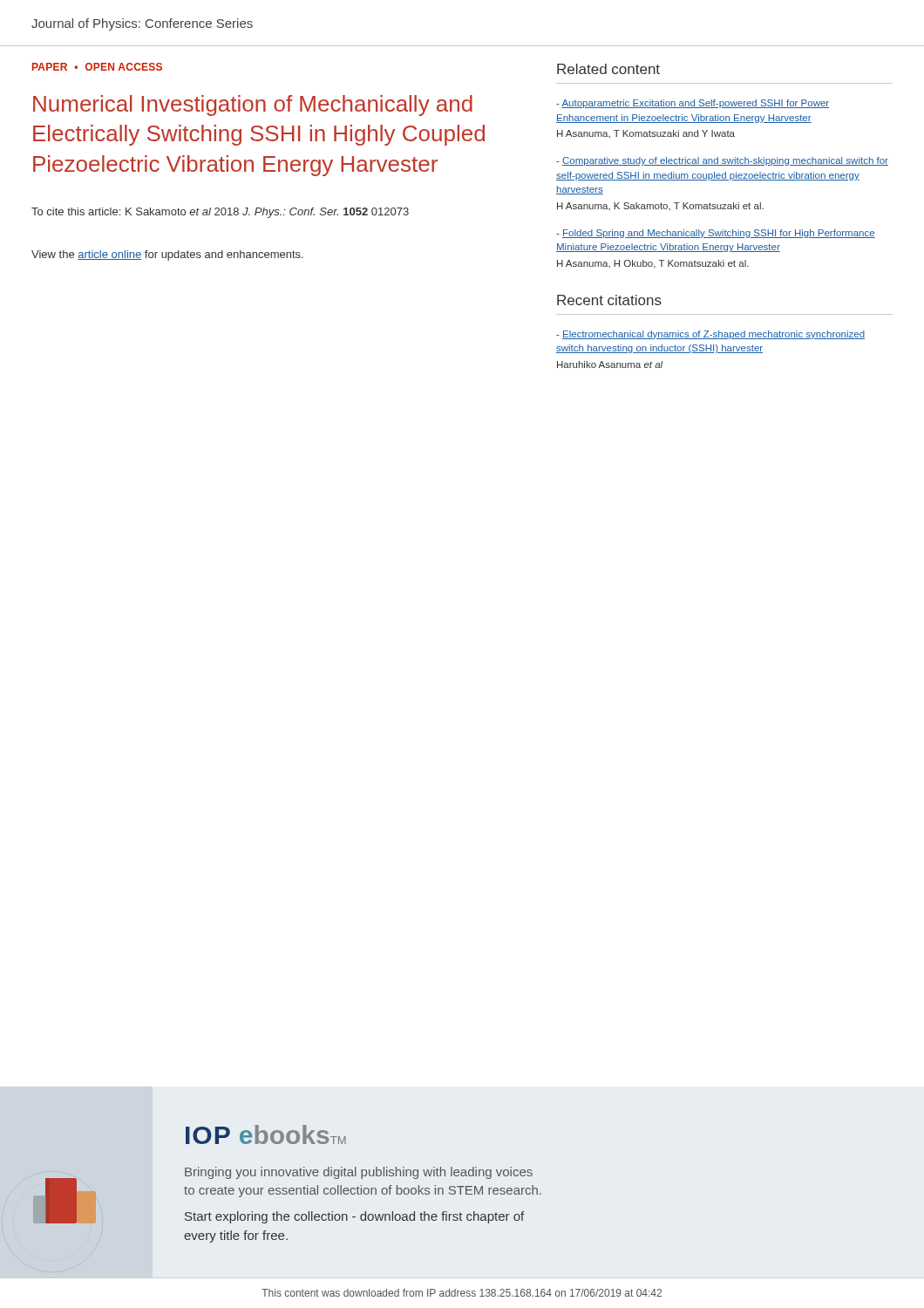Find the list item that says "Comparative study of electrical and switch-skipping mechanical switch"
This screenshot has width=924, height=1308.
(x=724, y=184)
